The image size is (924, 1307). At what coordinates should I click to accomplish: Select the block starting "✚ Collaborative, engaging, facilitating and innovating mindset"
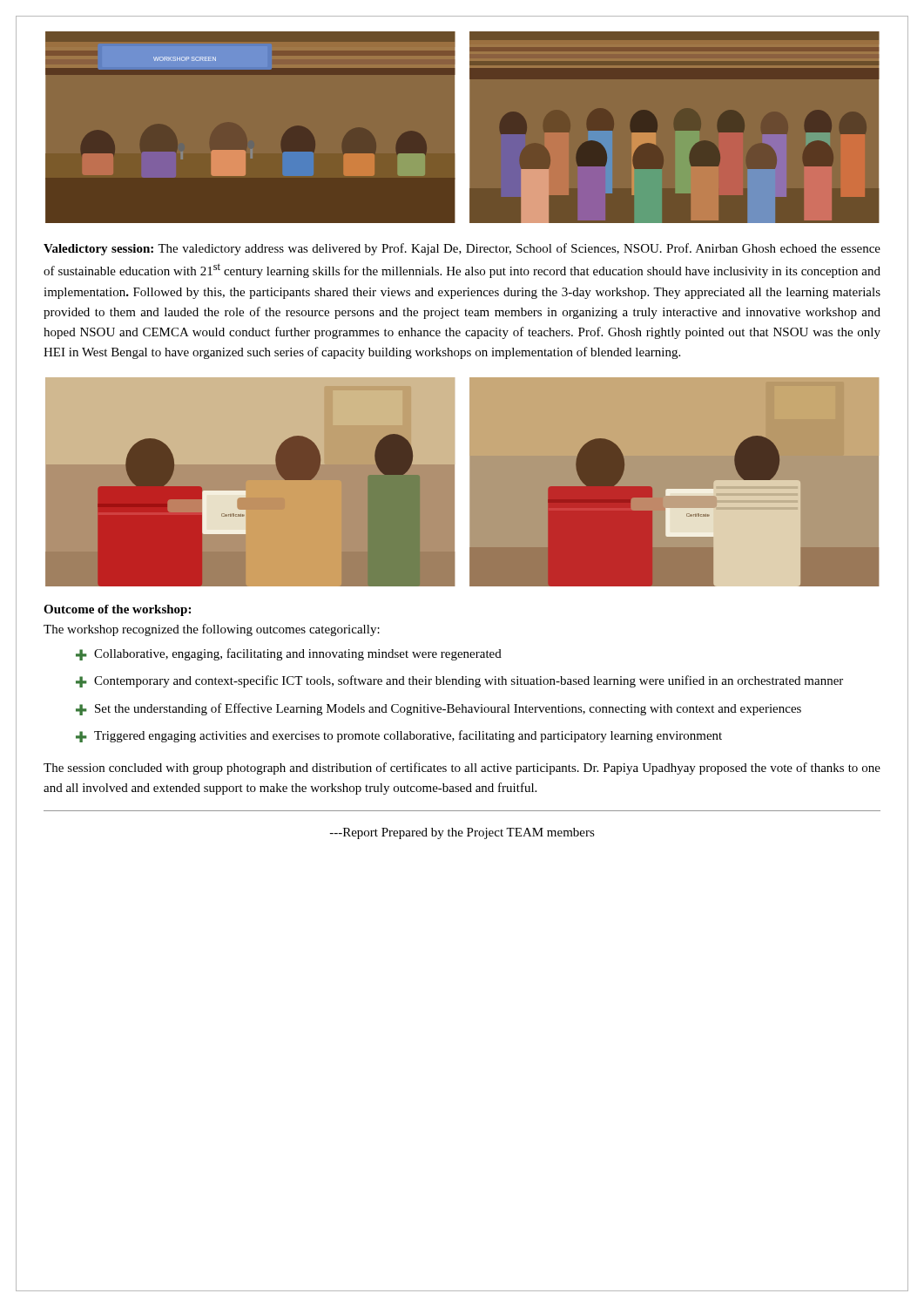tap(478, 655)
